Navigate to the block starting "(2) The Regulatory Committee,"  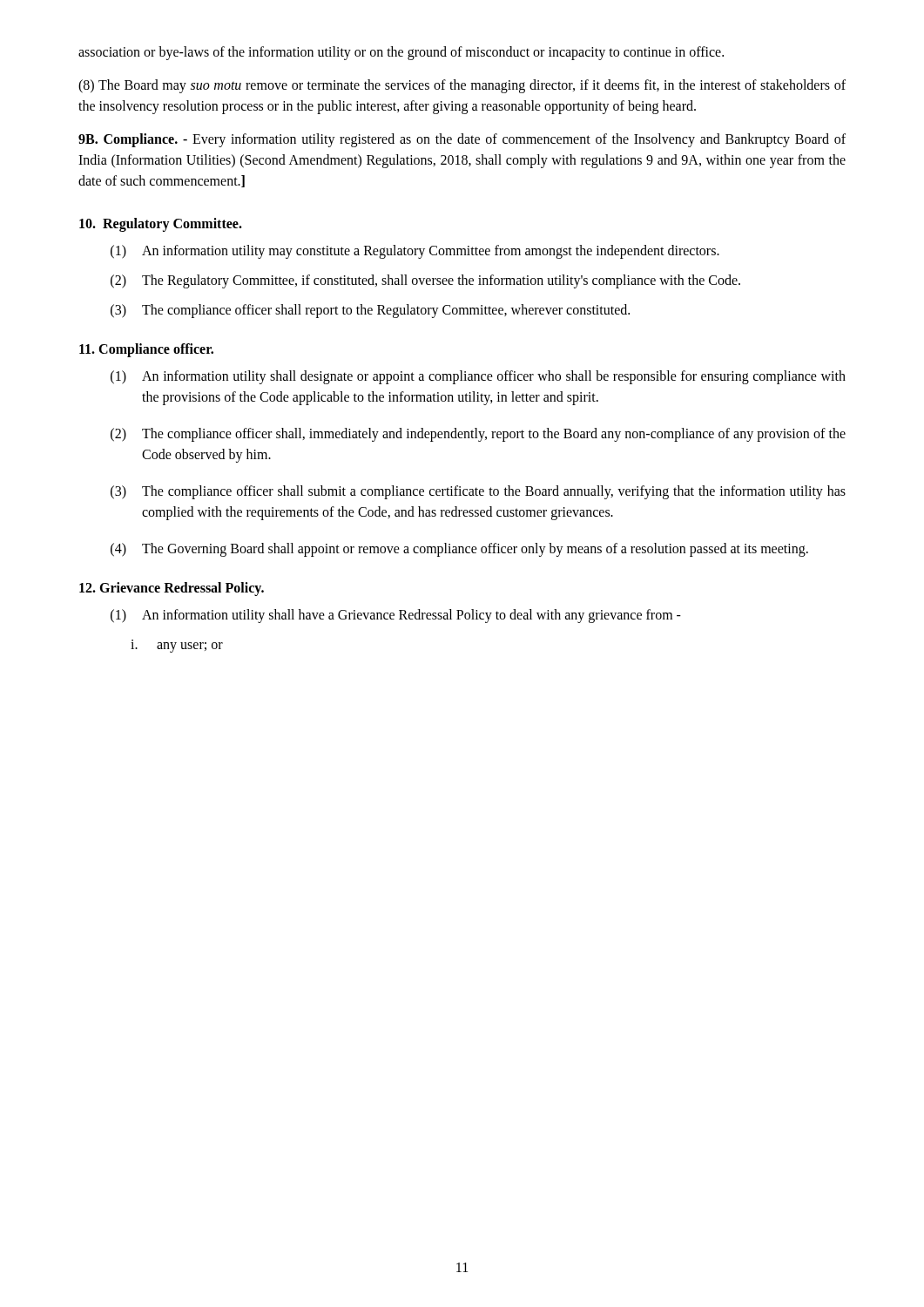[462, 281]
